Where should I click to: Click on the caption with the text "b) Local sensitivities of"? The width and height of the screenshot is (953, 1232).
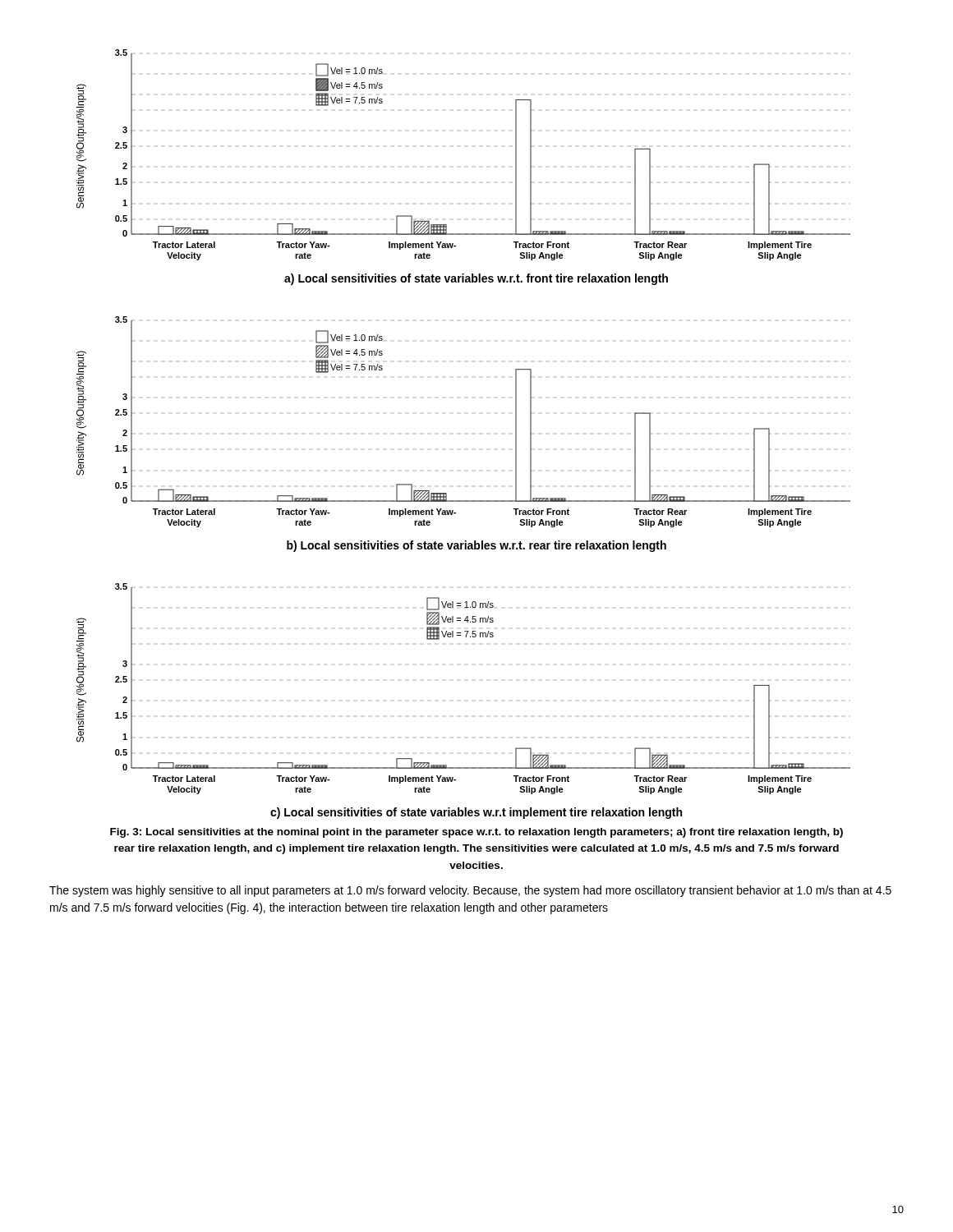tap(476, 545)
